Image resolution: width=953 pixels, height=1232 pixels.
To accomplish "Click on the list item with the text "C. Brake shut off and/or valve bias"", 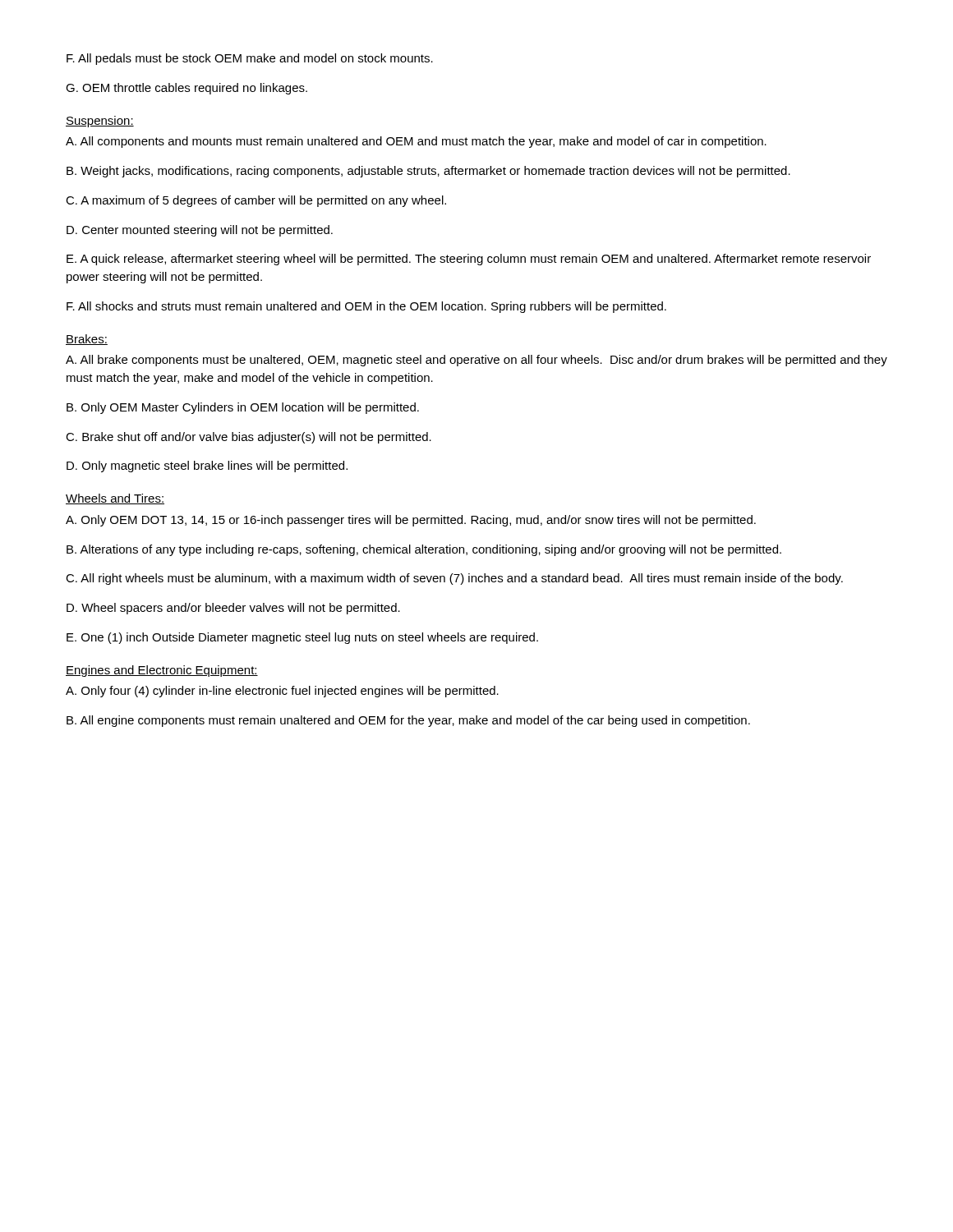I will (249, 436).
